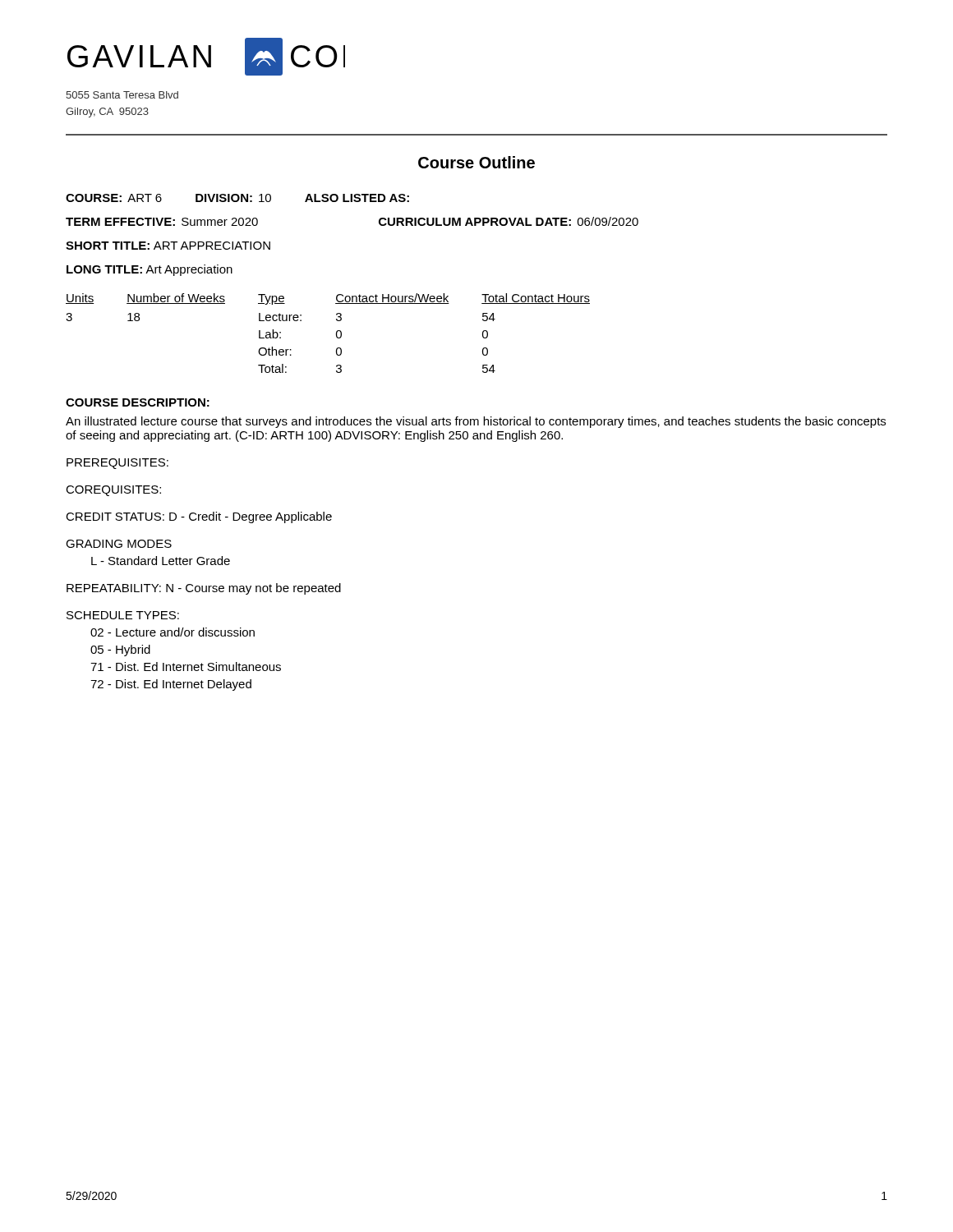Point to the element starting "COURSE: ART 6 DIVISION: 10 ALSO LISTED"
This screenshot has height=1232, width=953.
pyautogui.click(x=238, y=198)
